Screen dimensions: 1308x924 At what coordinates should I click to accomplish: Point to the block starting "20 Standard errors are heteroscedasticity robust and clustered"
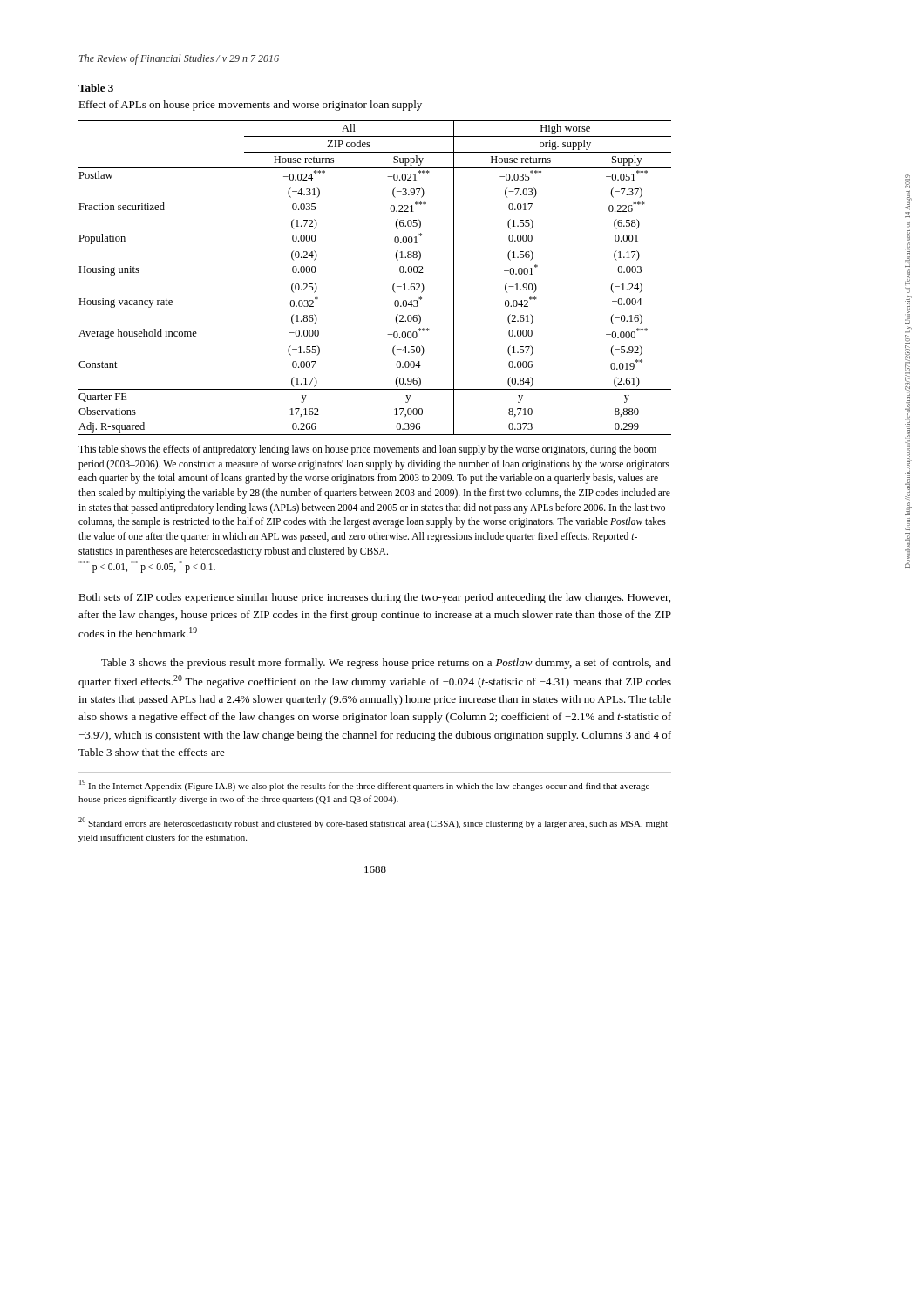(x=373, y=829)
